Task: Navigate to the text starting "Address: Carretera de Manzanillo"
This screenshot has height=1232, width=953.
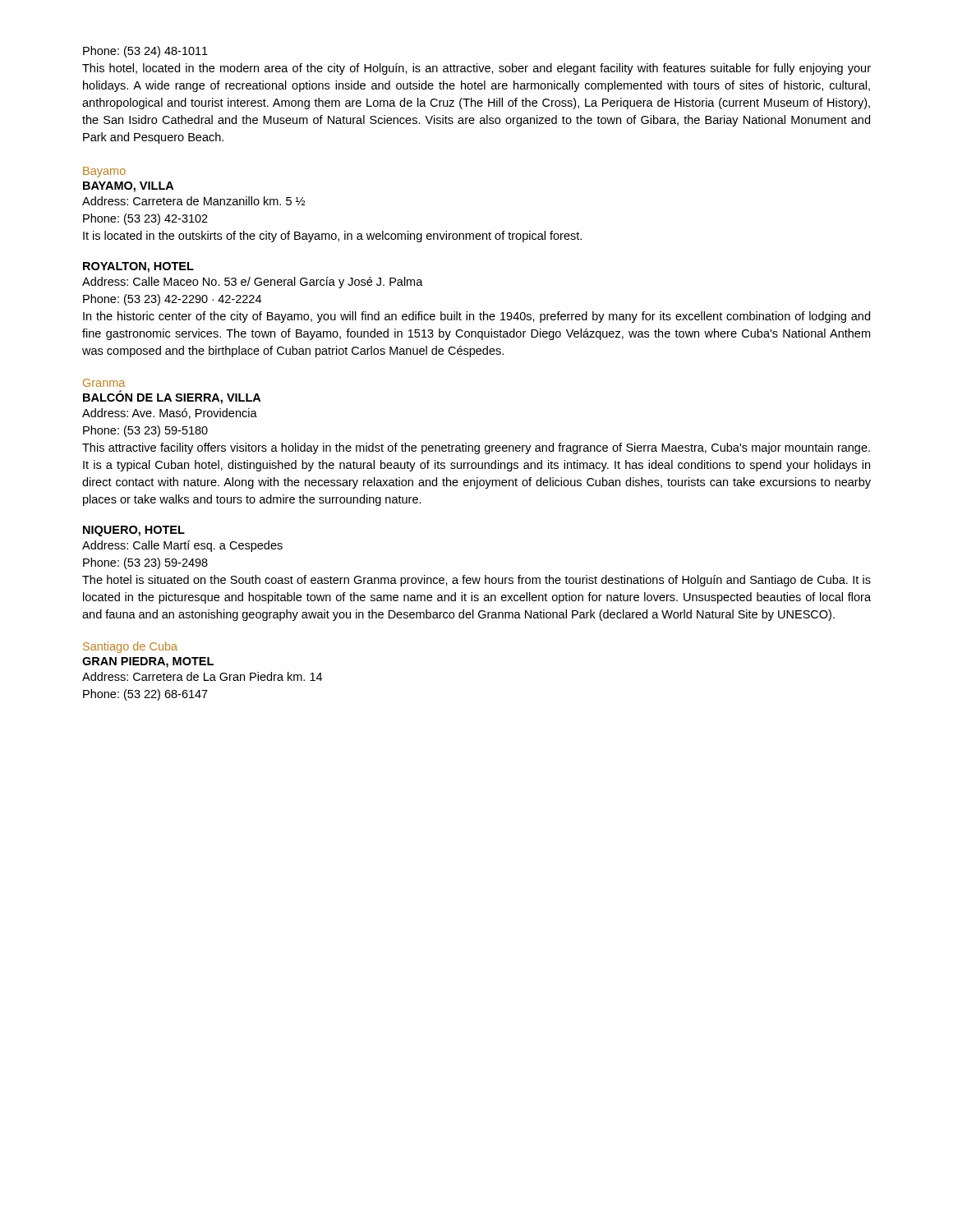Action: click(194, 201)
